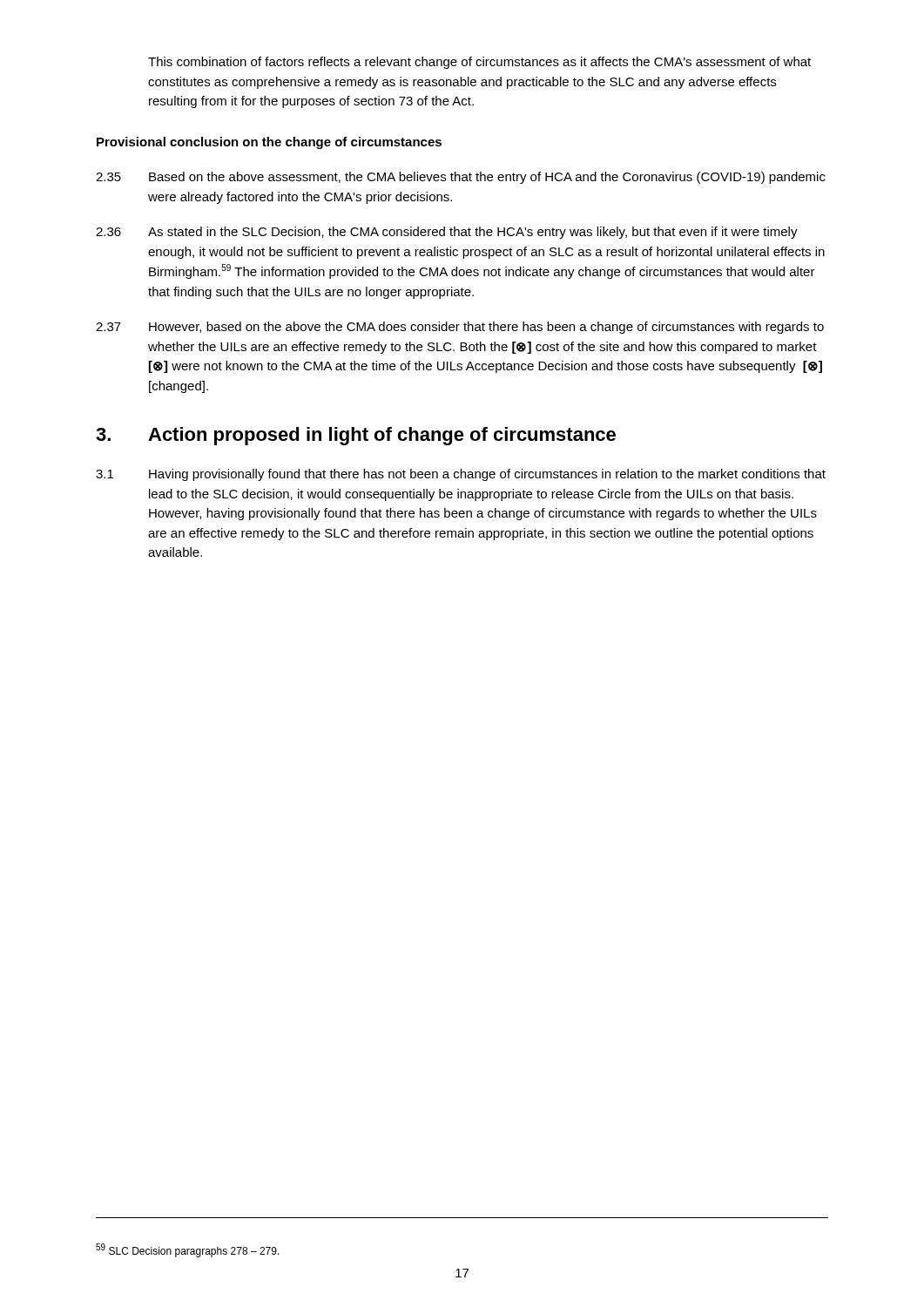The height and width of the screenshot is (1307, 924).
Task: Point to the region starting "Provisional conclusion on the change of circumstances"
Action: (269, 141)
